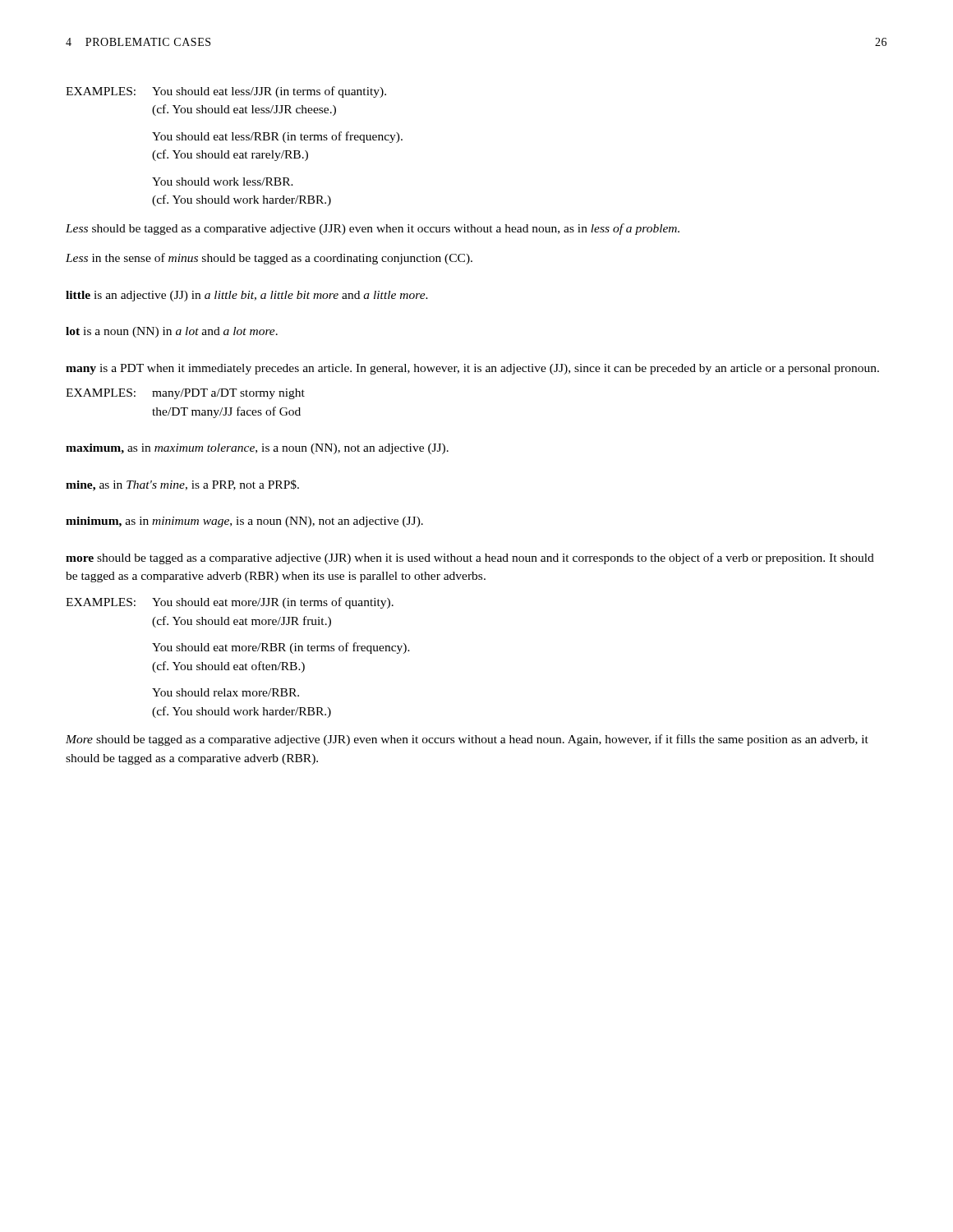Screen dimensions: 1232x953
Task: Click on the text block containing "many is a PDT when"
Action: (x=476, y=368)
